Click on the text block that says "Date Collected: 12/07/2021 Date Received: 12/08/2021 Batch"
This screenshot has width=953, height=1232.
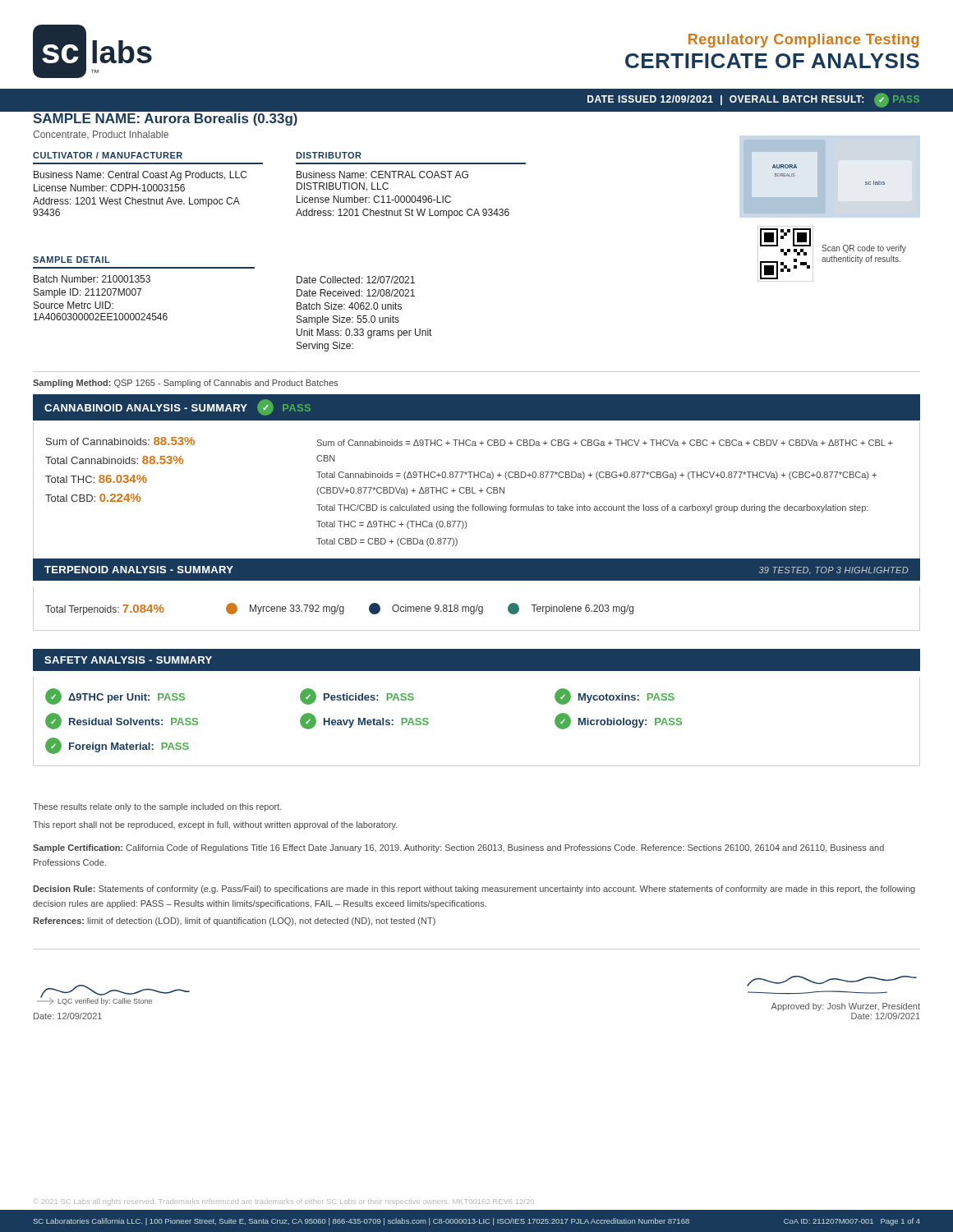tap(419, 303)
